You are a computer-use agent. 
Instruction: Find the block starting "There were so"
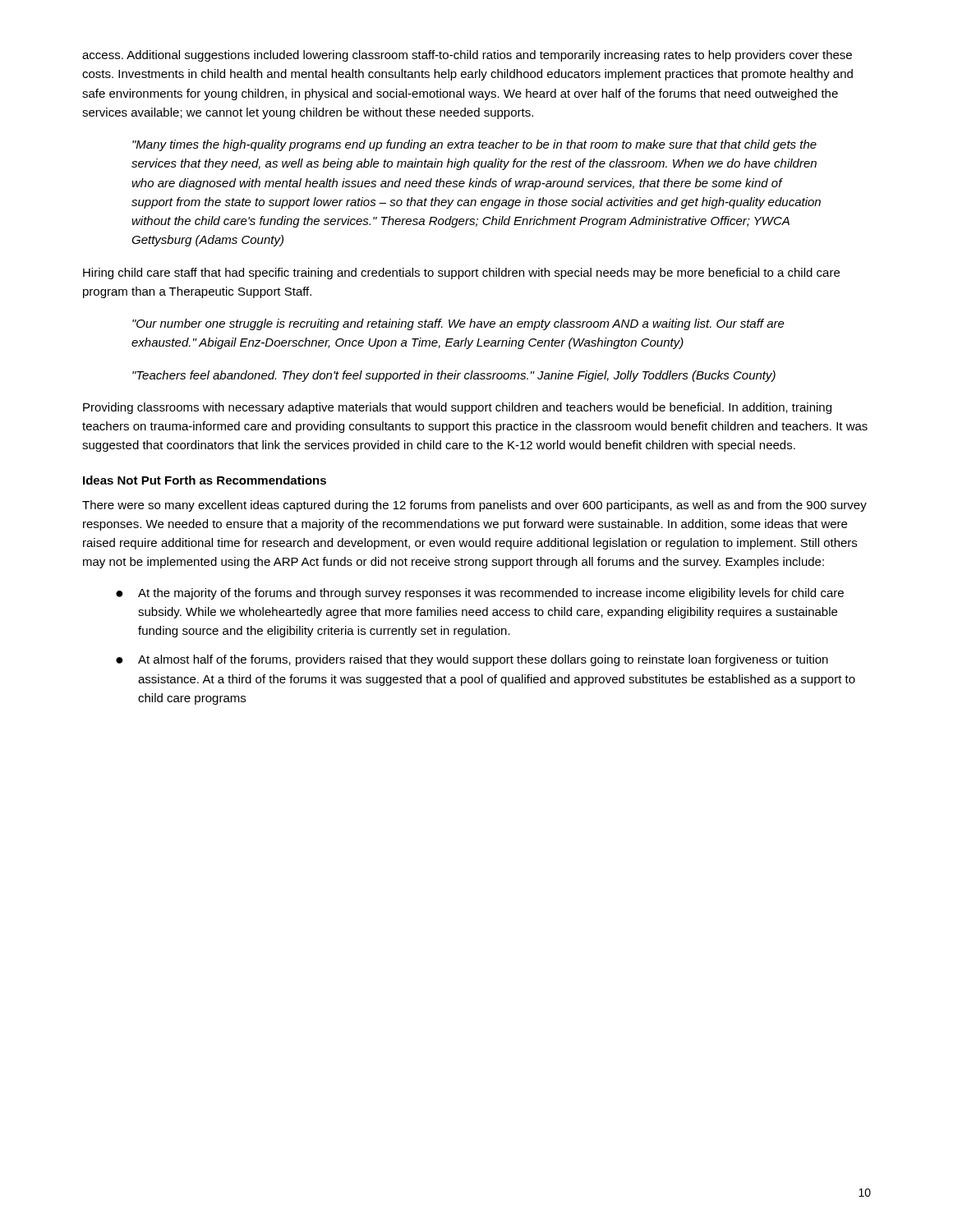tap(474, 533)
